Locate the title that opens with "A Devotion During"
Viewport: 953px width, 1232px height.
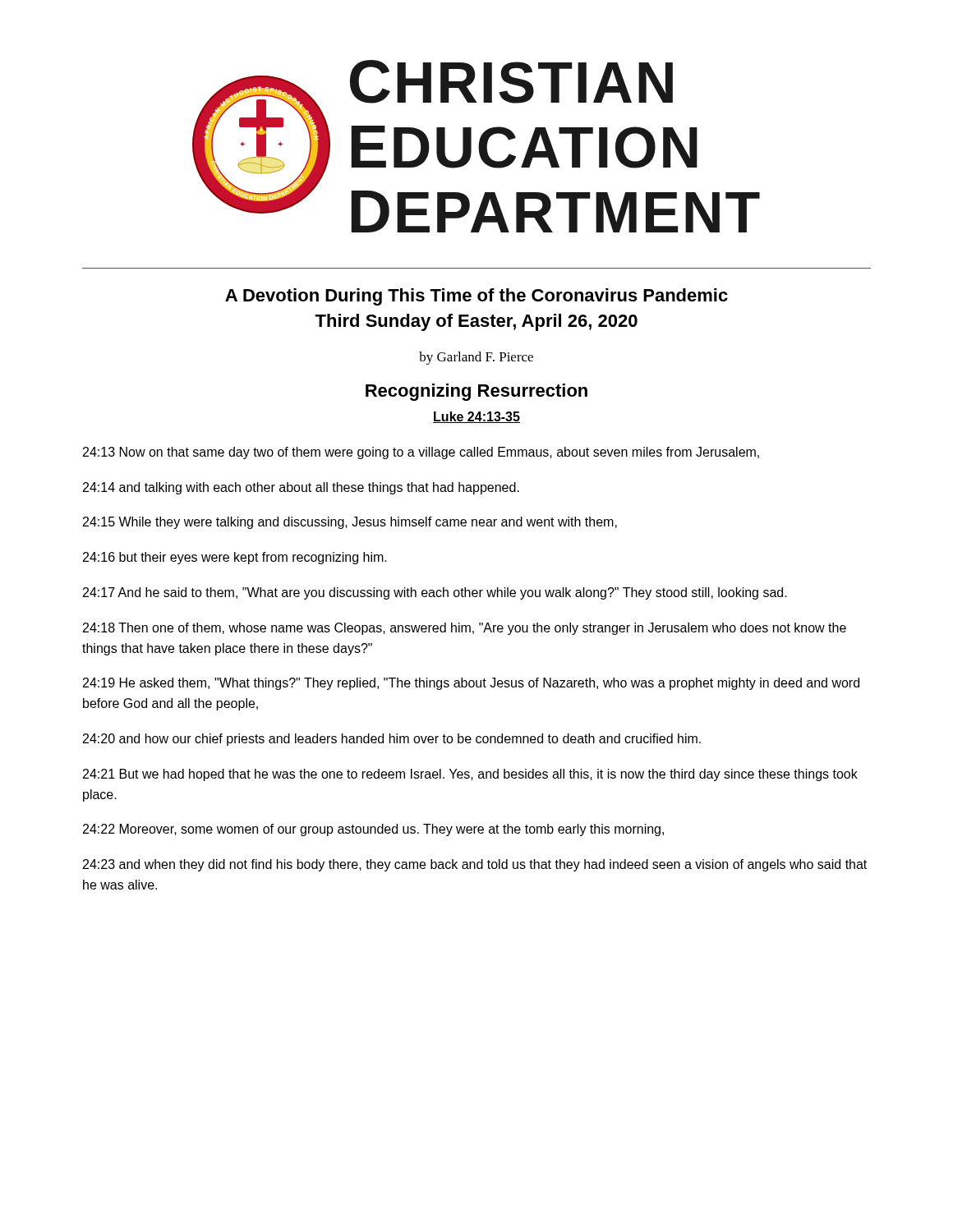[x=476, y=308]
